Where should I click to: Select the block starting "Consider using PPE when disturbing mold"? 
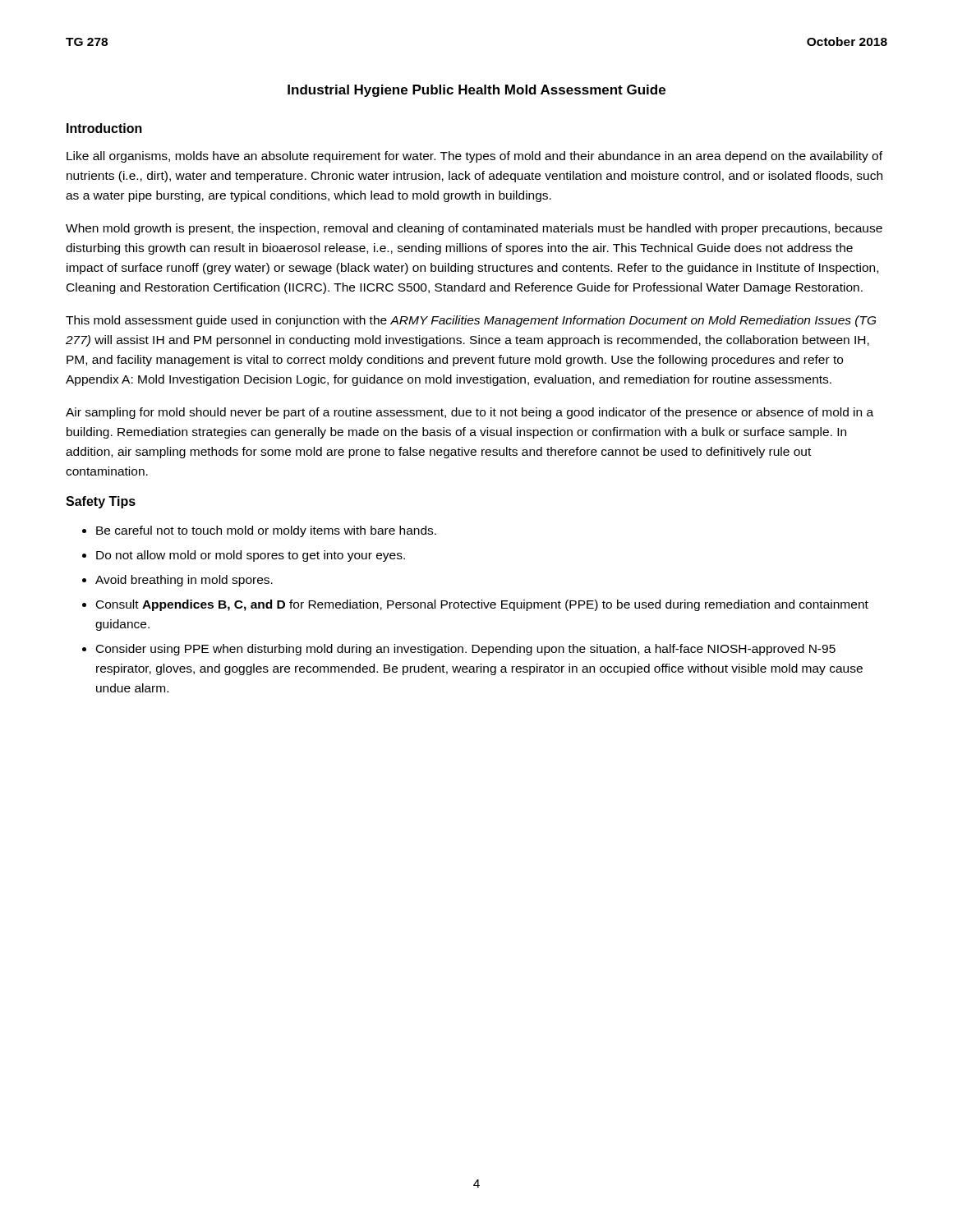click(x=479, y=668)
